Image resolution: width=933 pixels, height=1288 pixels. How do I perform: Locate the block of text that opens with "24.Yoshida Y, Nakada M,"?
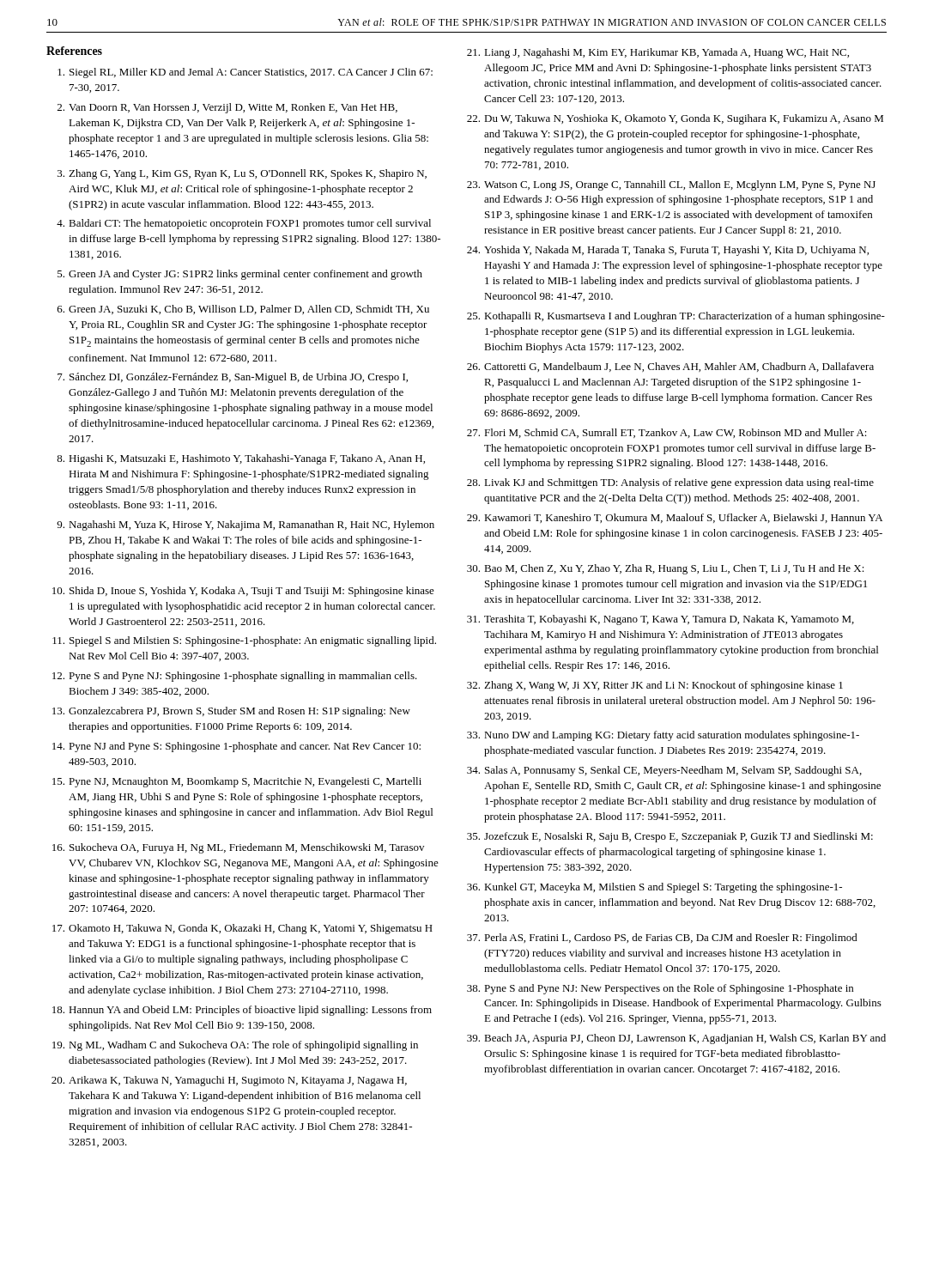coord(674,273)
